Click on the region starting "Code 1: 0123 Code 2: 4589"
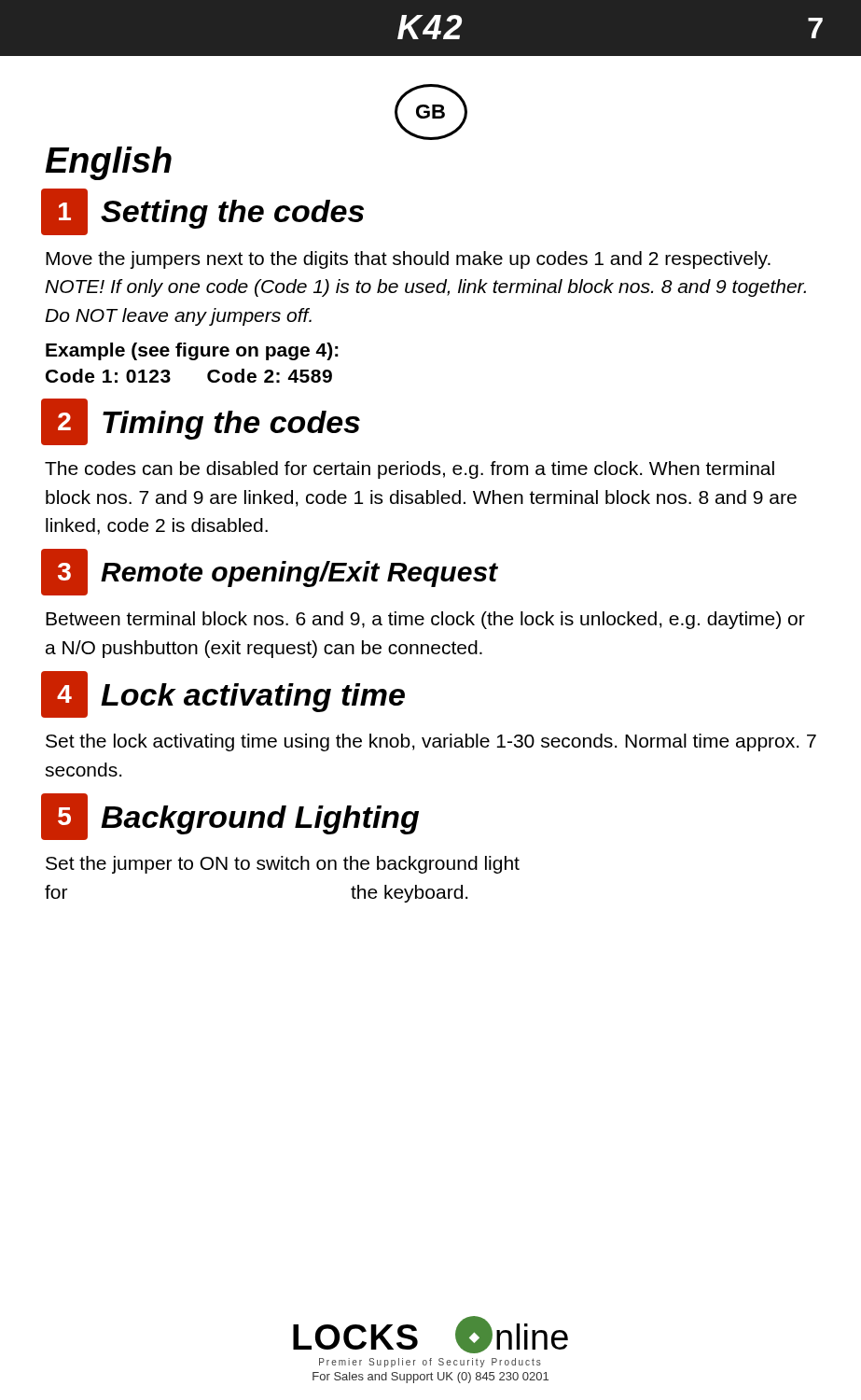The image size is (861, 1400). pyautogui.click(x=107, y=376)
